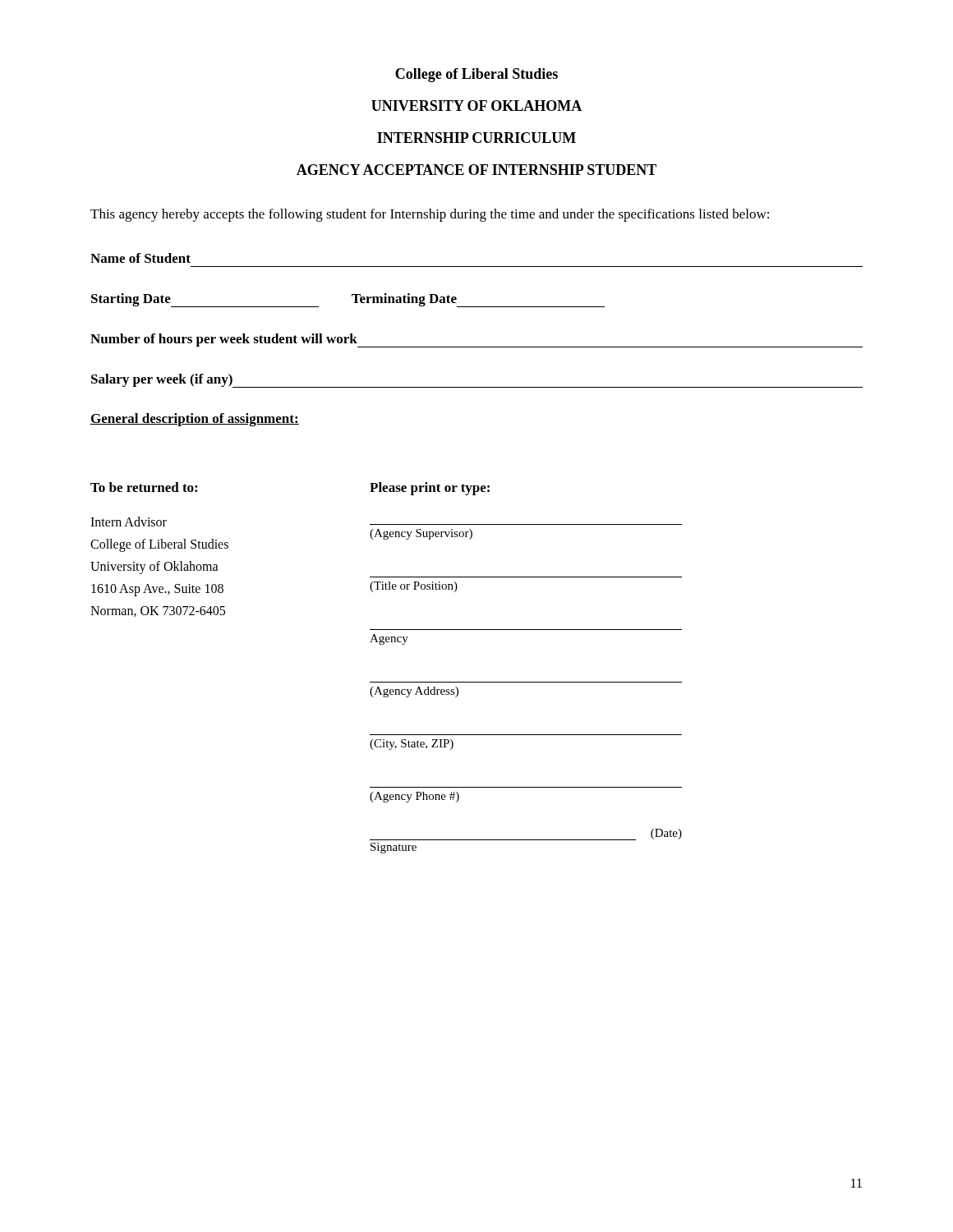This screenshot has width=953, height=1232.
Task: Select the text block containing "Number of hours per week"
Action: [x=476, y=338]
